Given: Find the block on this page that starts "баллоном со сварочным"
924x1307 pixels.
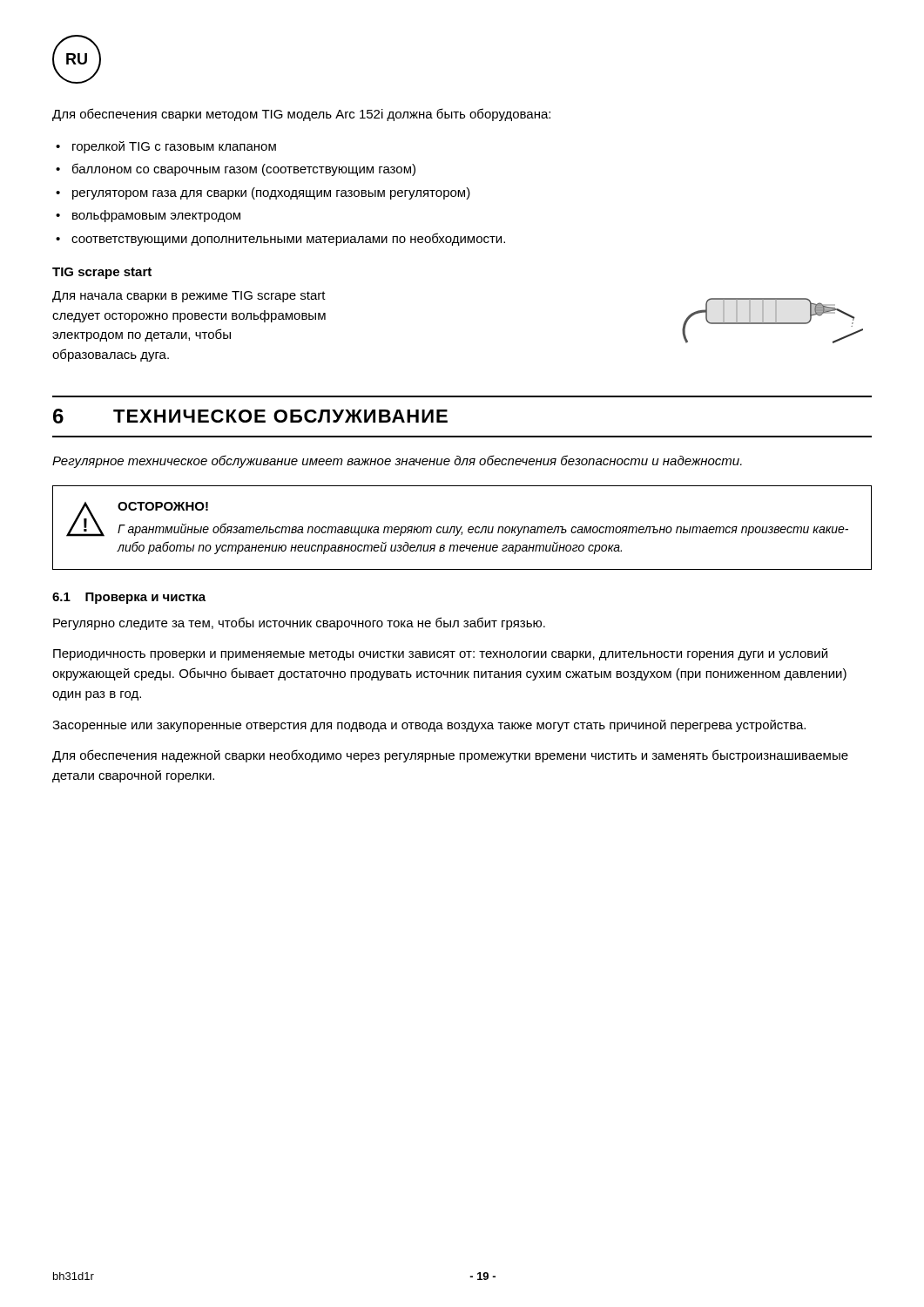Looking at the screenshot, I should coord(244,169).
